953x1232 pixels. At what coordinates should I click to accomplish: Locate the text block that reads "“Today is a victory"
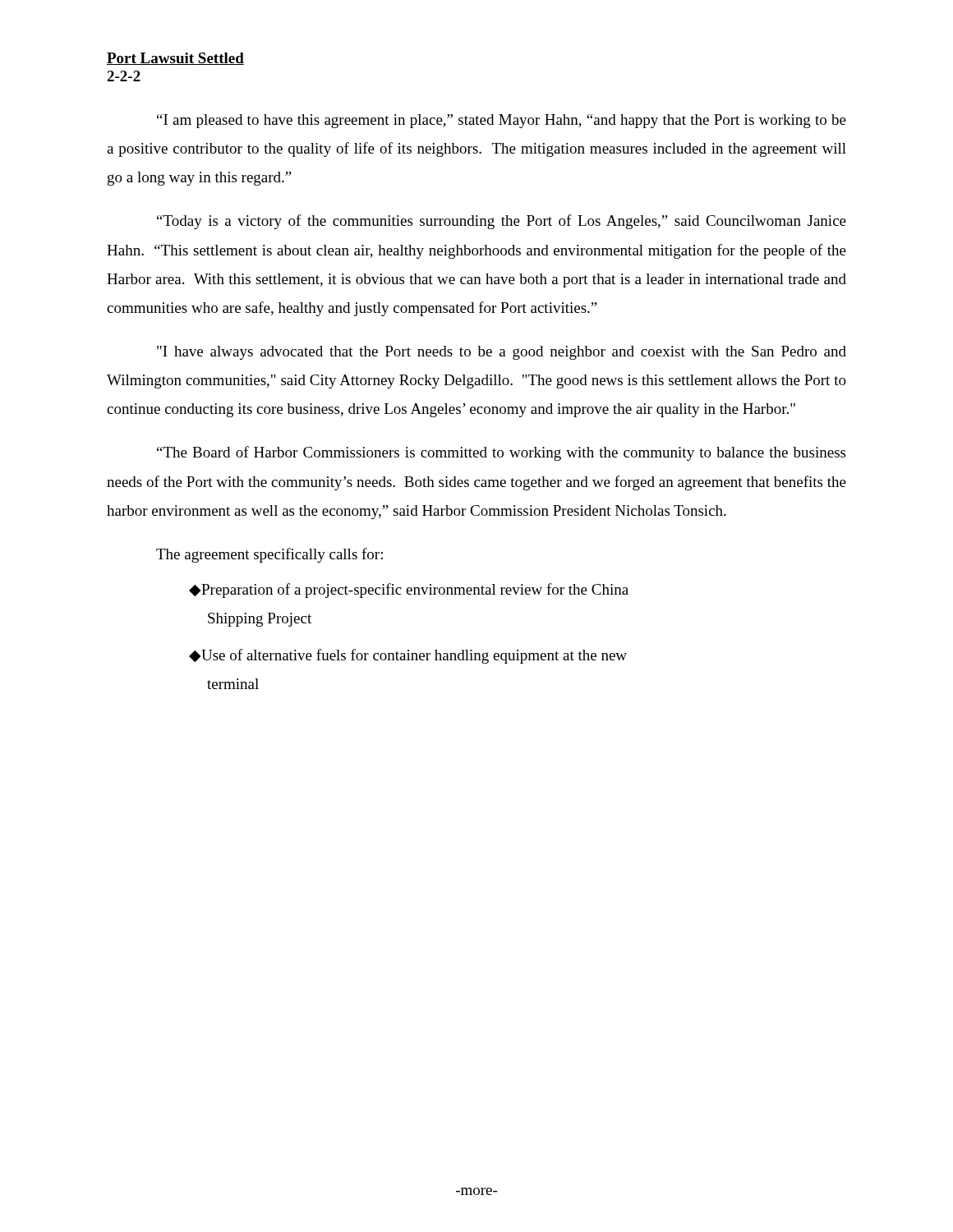point(476,264)
